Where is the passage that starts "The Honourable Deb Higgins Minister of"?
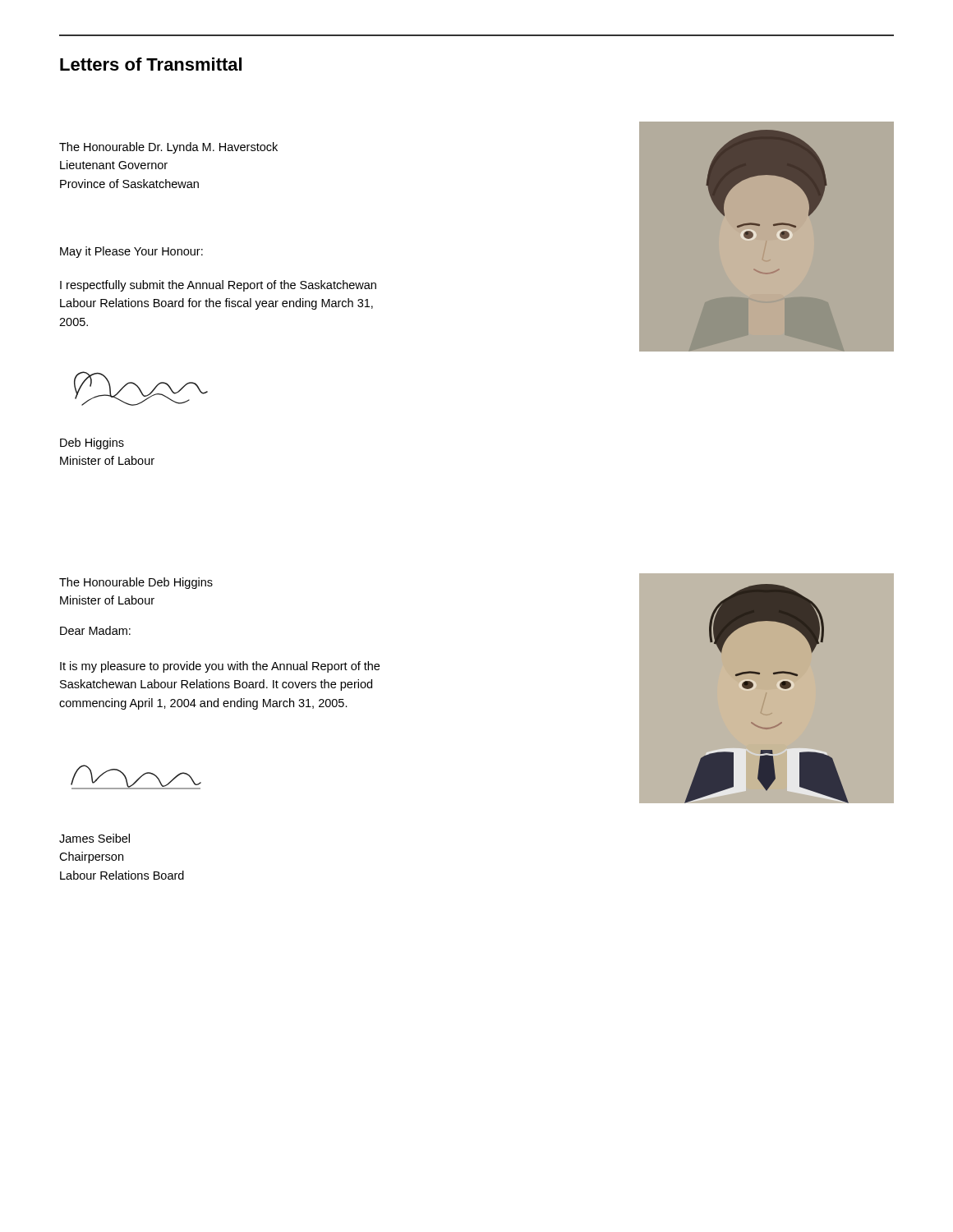 tap(136, 592)
